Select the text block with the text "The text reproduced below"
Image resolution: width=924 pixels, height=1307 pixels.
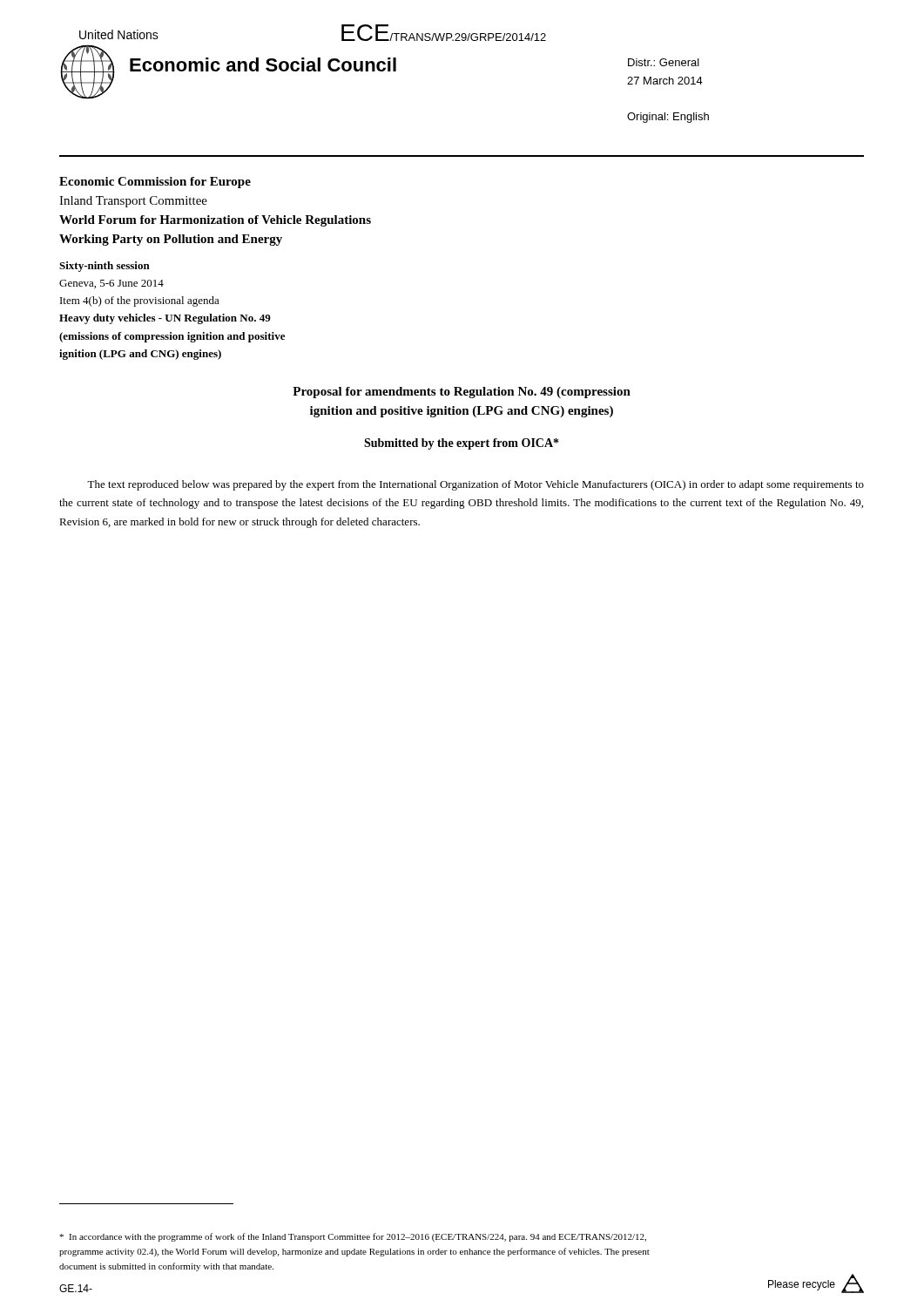coord(462,503)
